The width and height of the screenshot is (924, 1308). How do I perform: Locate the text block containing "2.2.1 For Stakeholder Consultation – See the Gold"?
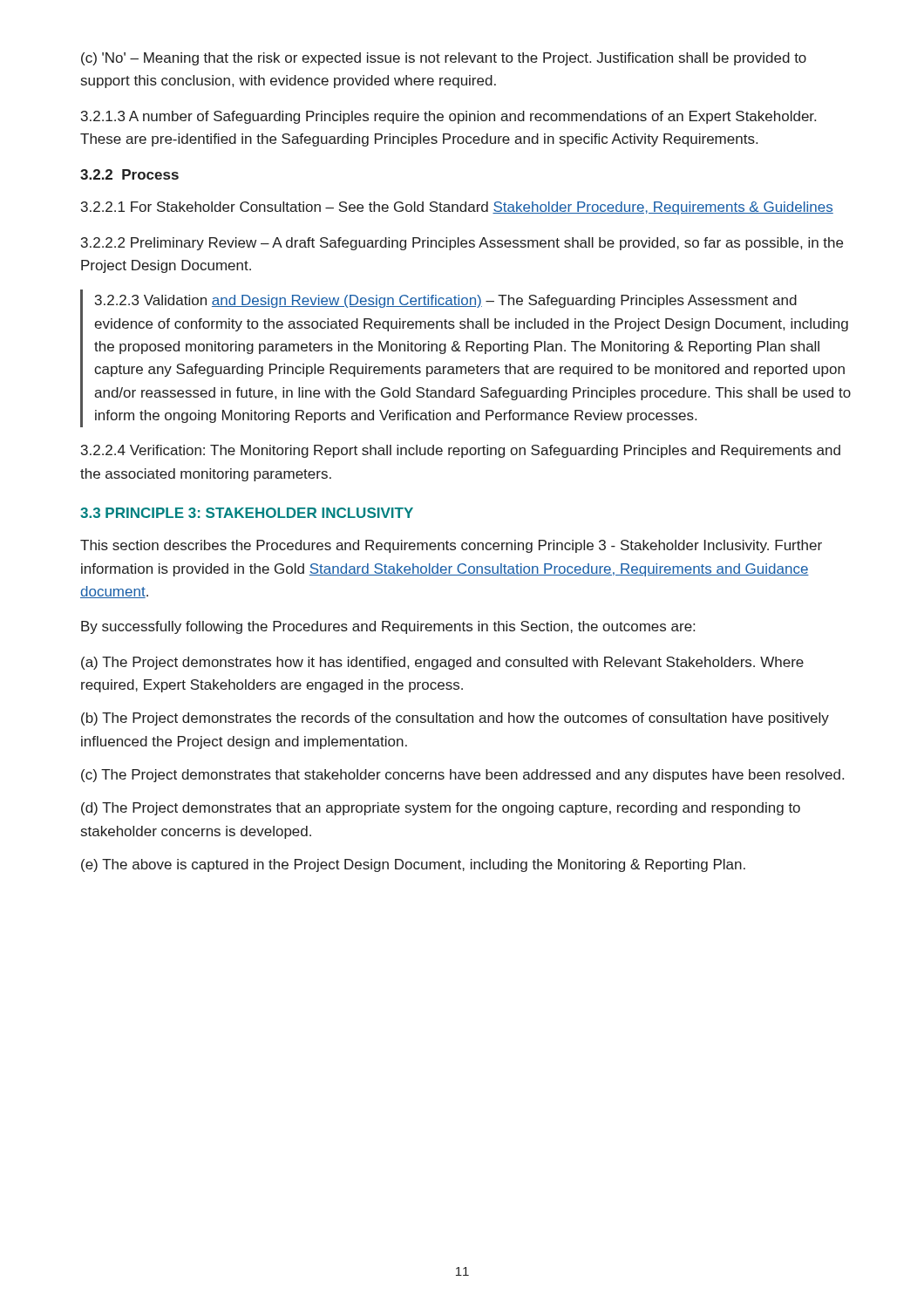(467, 208)
